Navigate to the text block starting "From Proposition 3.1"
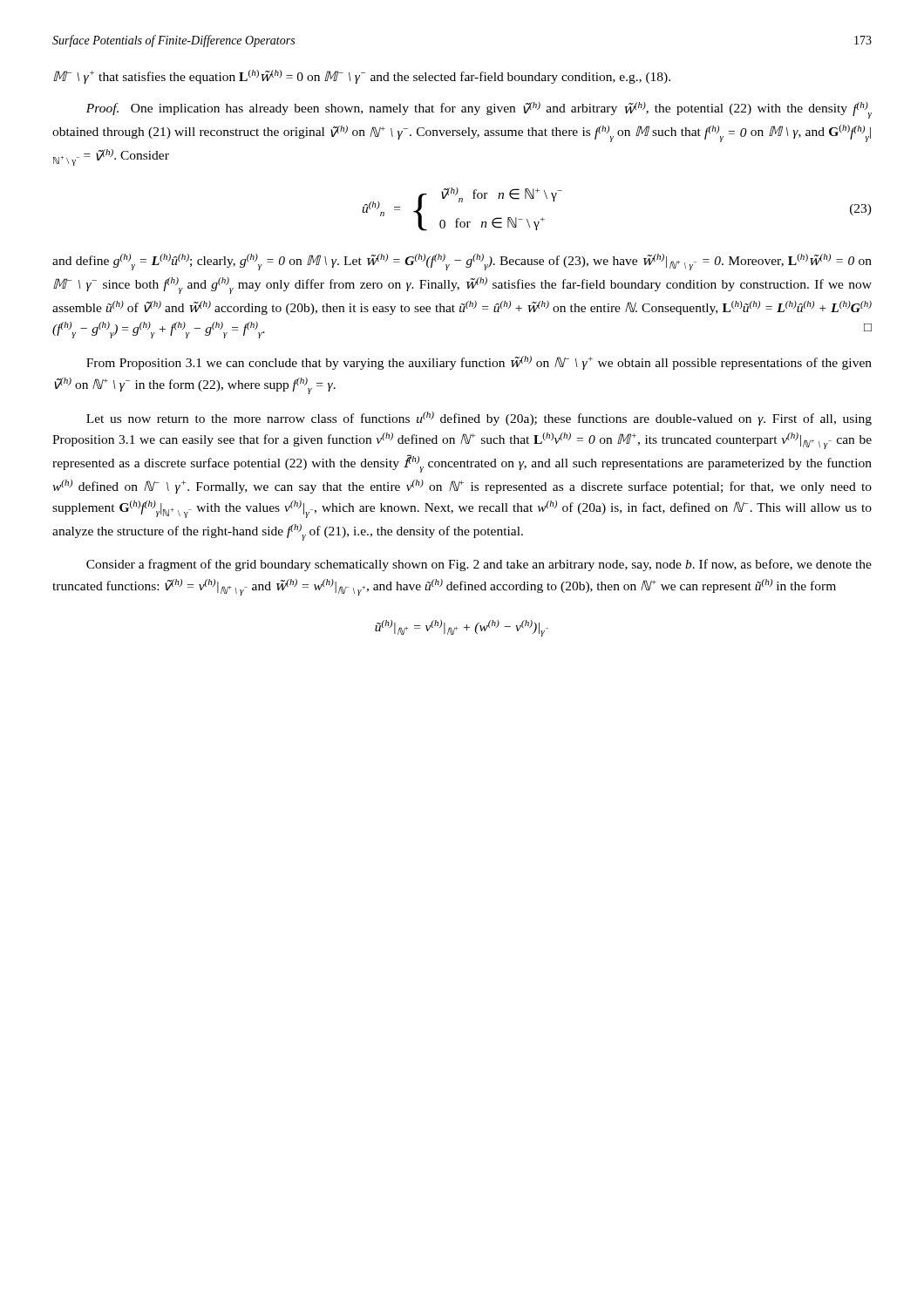This screenshot has height=1308, width=924. tap(462, 374)
